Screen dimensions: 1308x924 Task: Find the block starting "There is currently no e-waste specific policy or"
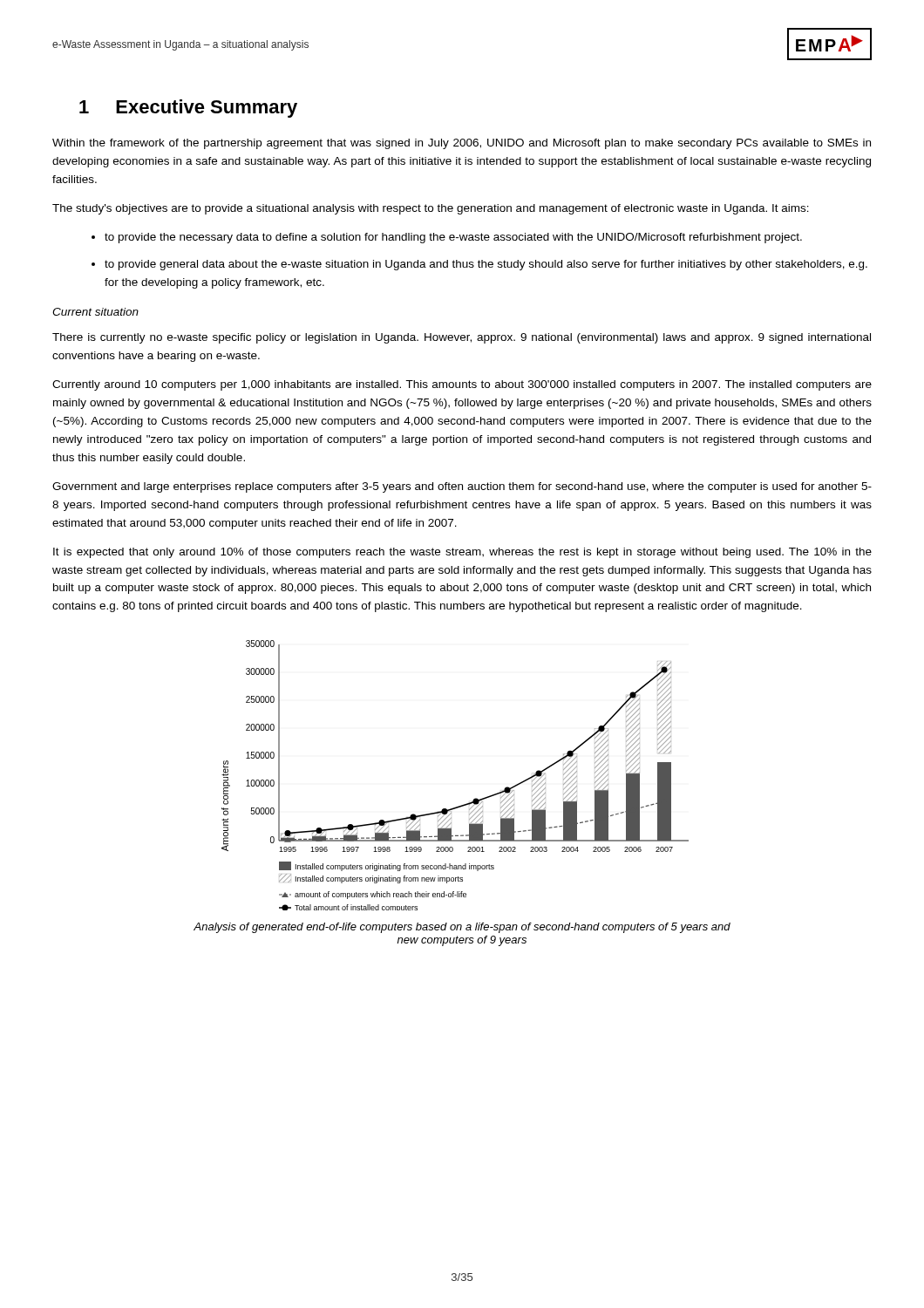(x=462, y=347)
